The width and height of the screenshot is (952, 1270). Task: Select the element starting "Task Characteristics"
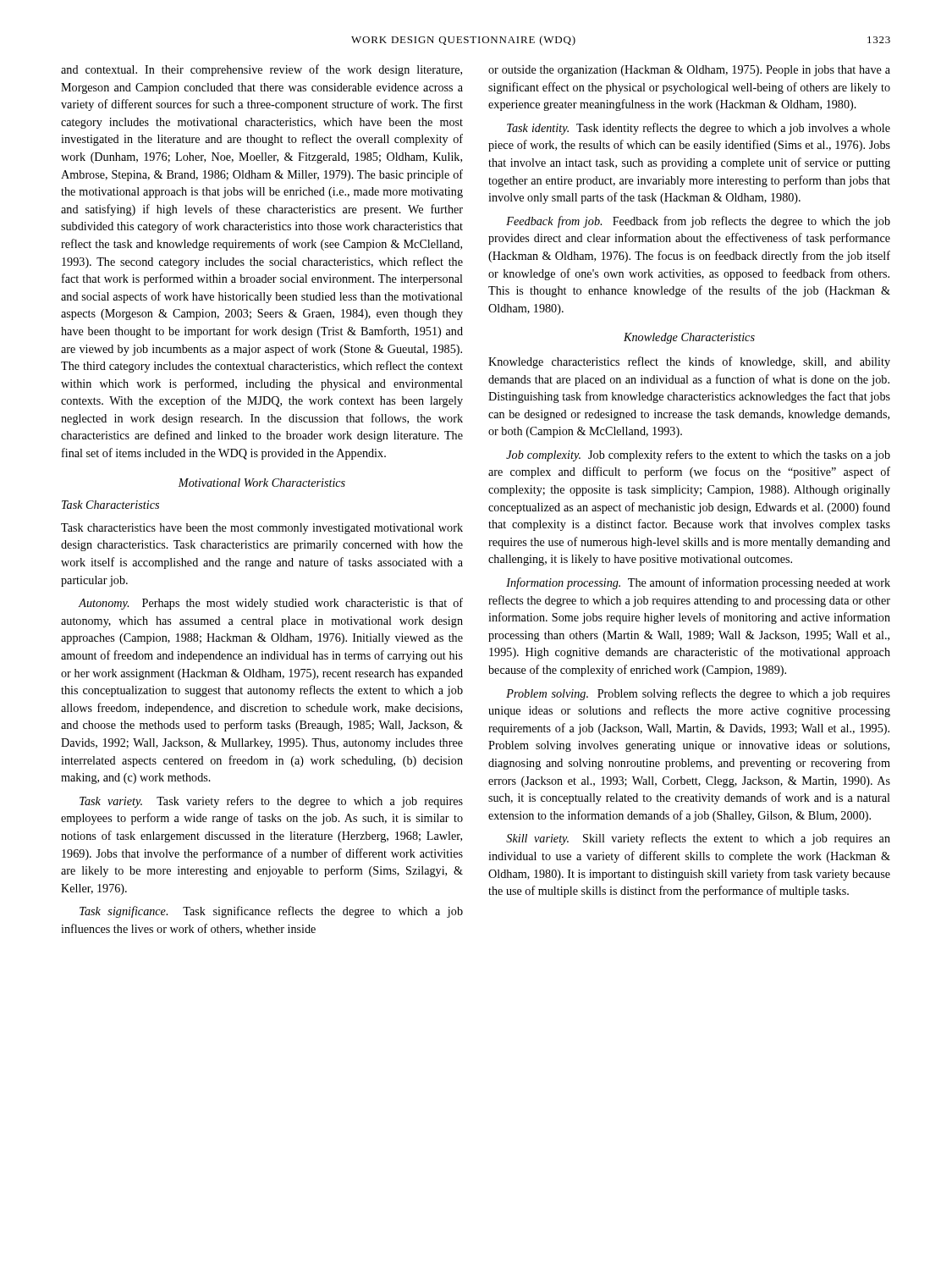pyautogui.click(x=110, y=505)
